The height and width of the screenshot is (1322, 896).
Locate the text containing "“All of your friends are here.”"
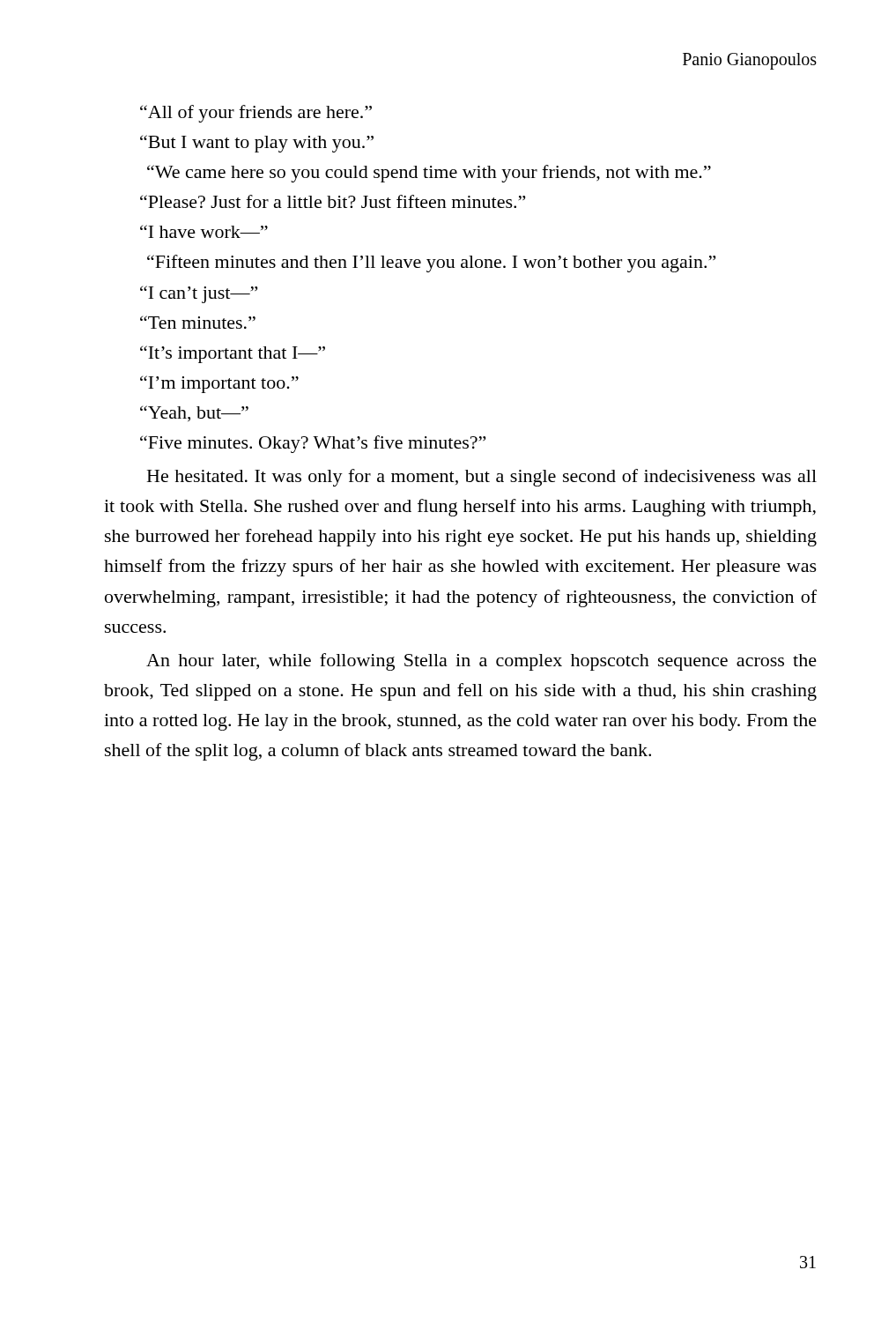[x=256, y=112]
